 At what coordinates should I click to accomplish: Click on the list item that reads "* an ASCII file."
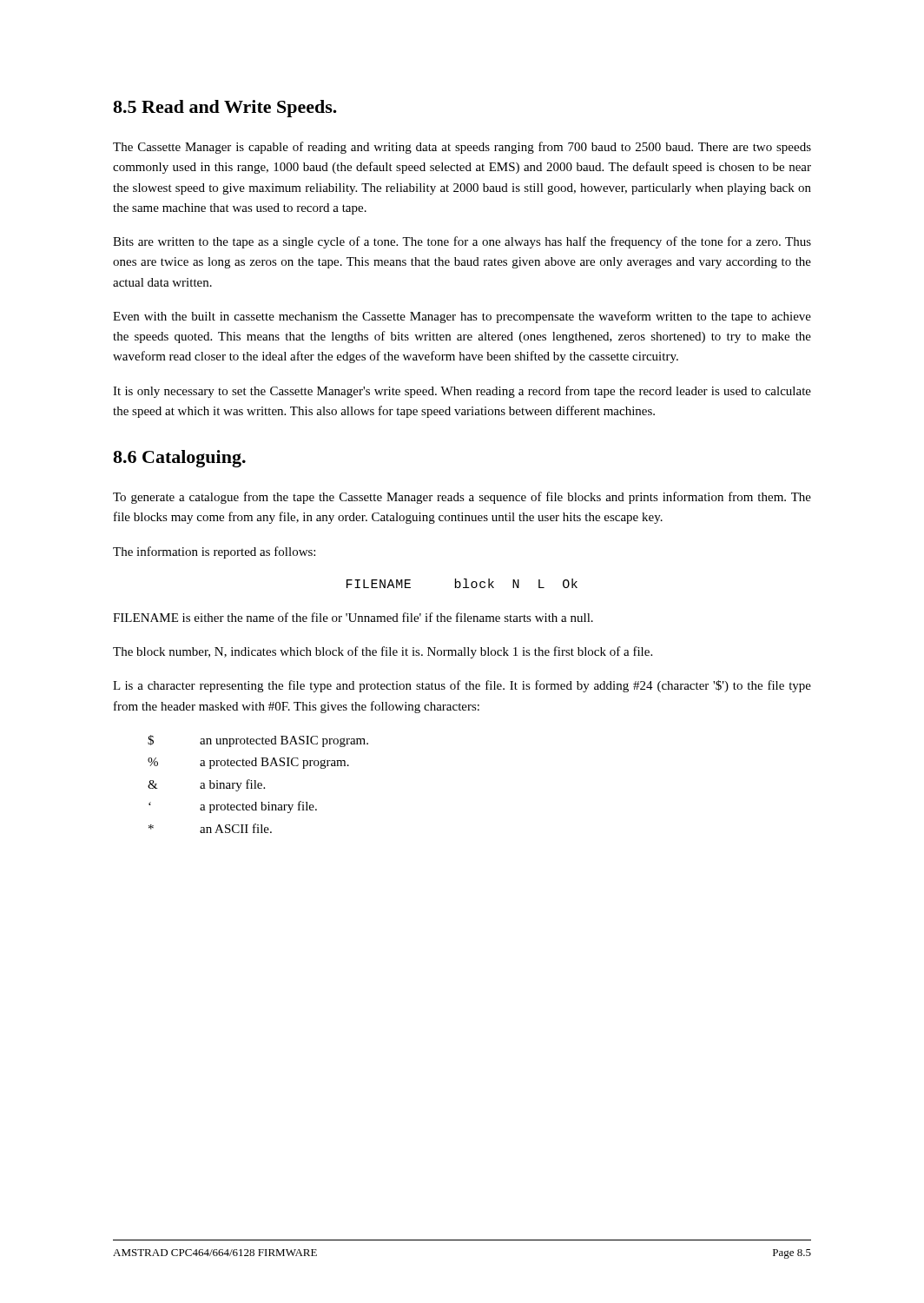(210, 828)
